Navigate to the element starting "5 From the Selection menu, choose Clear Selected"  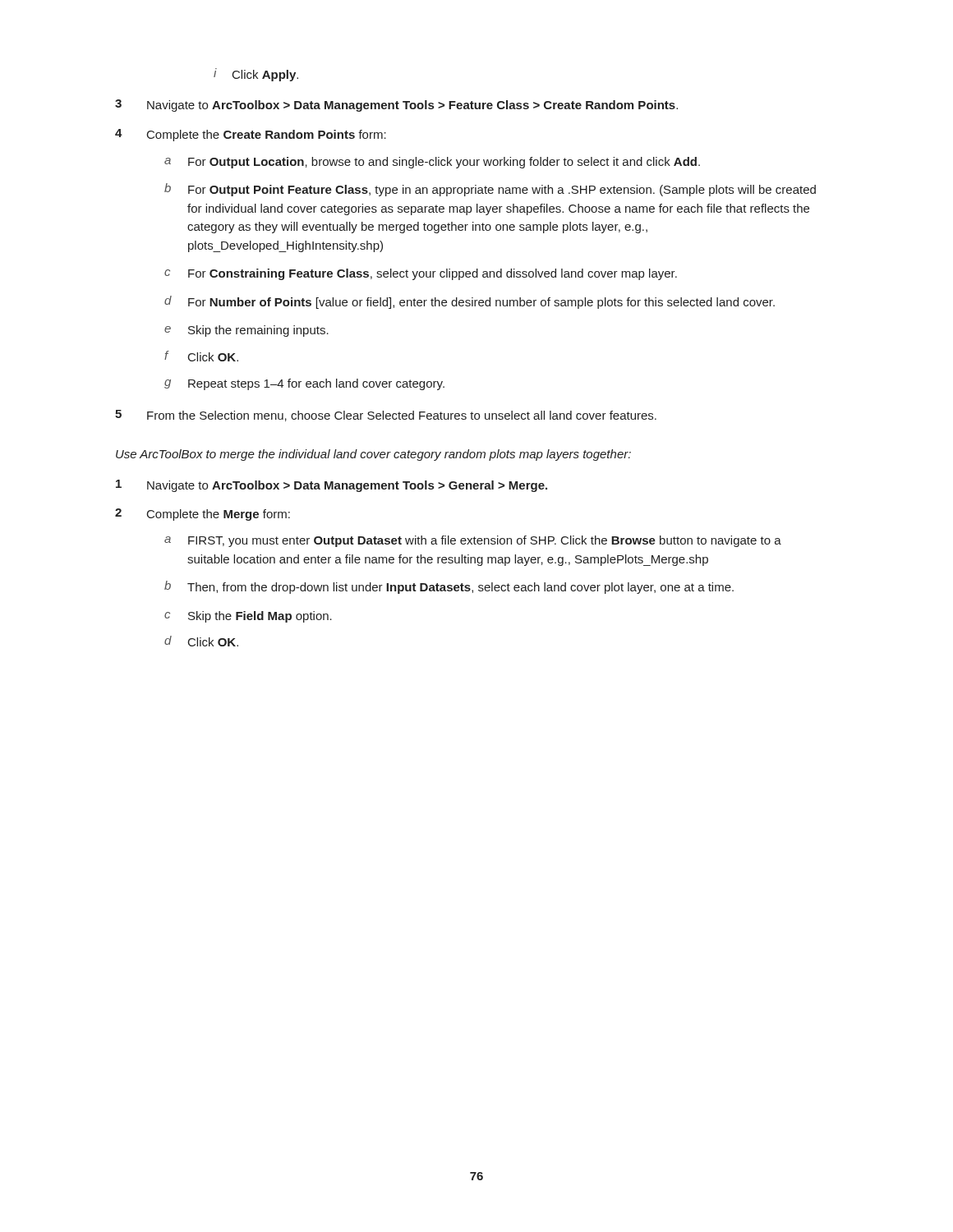pyautogui.click(x=468, y=415)
